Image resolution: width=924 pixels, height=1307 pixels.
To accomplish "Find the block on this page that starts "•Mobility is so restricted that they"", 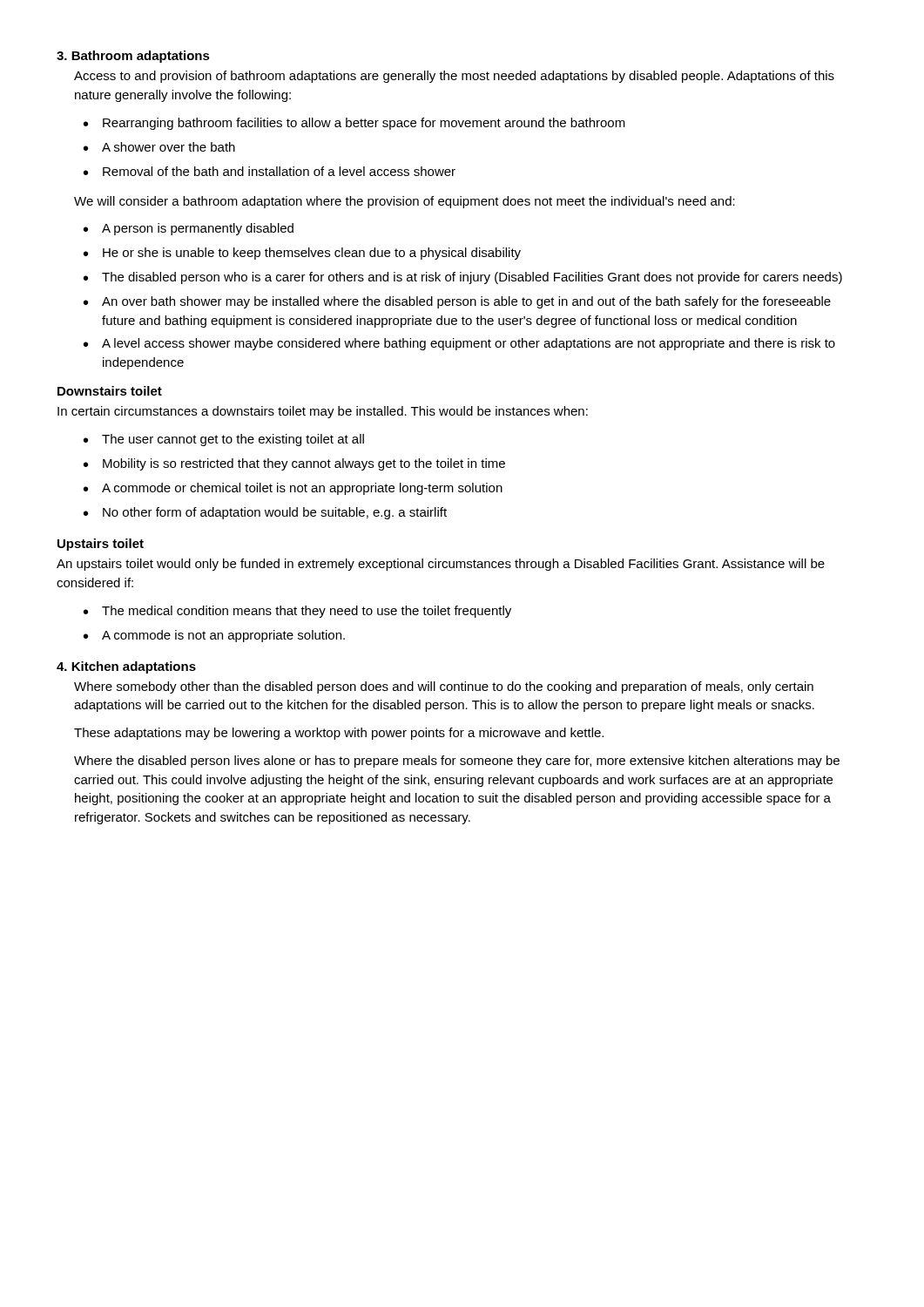I will click(469, 464).
